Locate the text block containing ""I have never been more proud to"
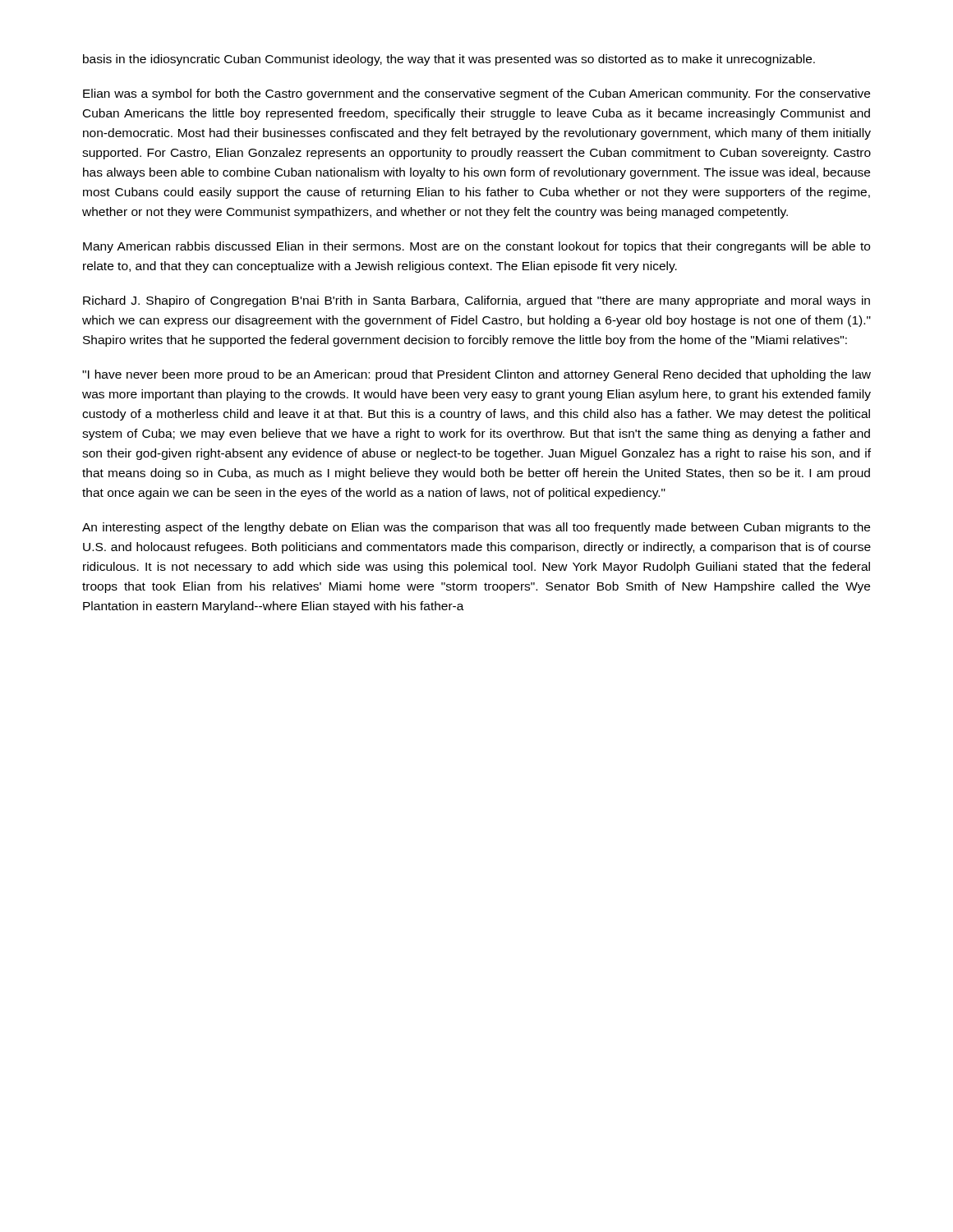 476,433
